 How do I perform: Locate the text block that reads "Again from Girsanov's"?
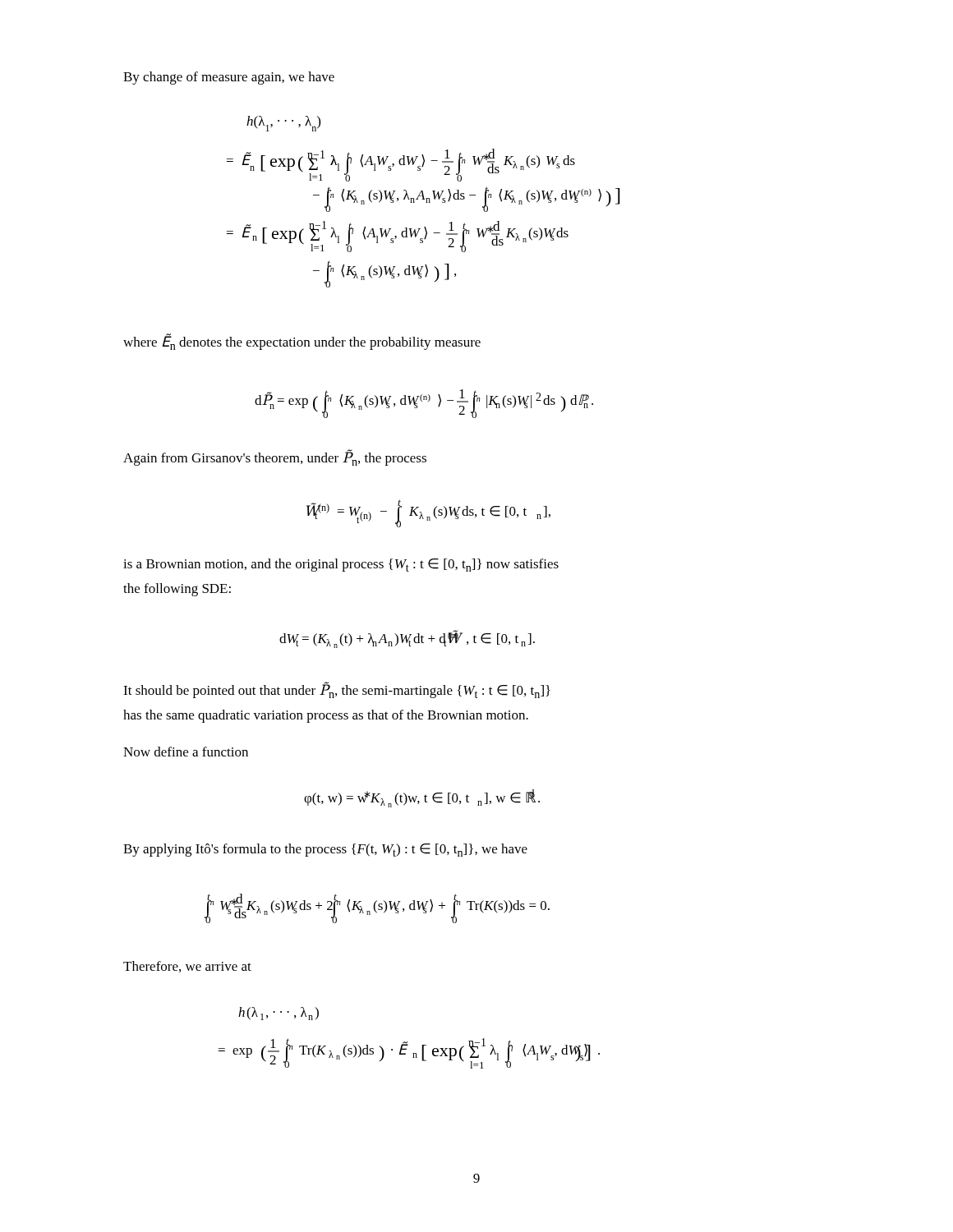point(275,459)
